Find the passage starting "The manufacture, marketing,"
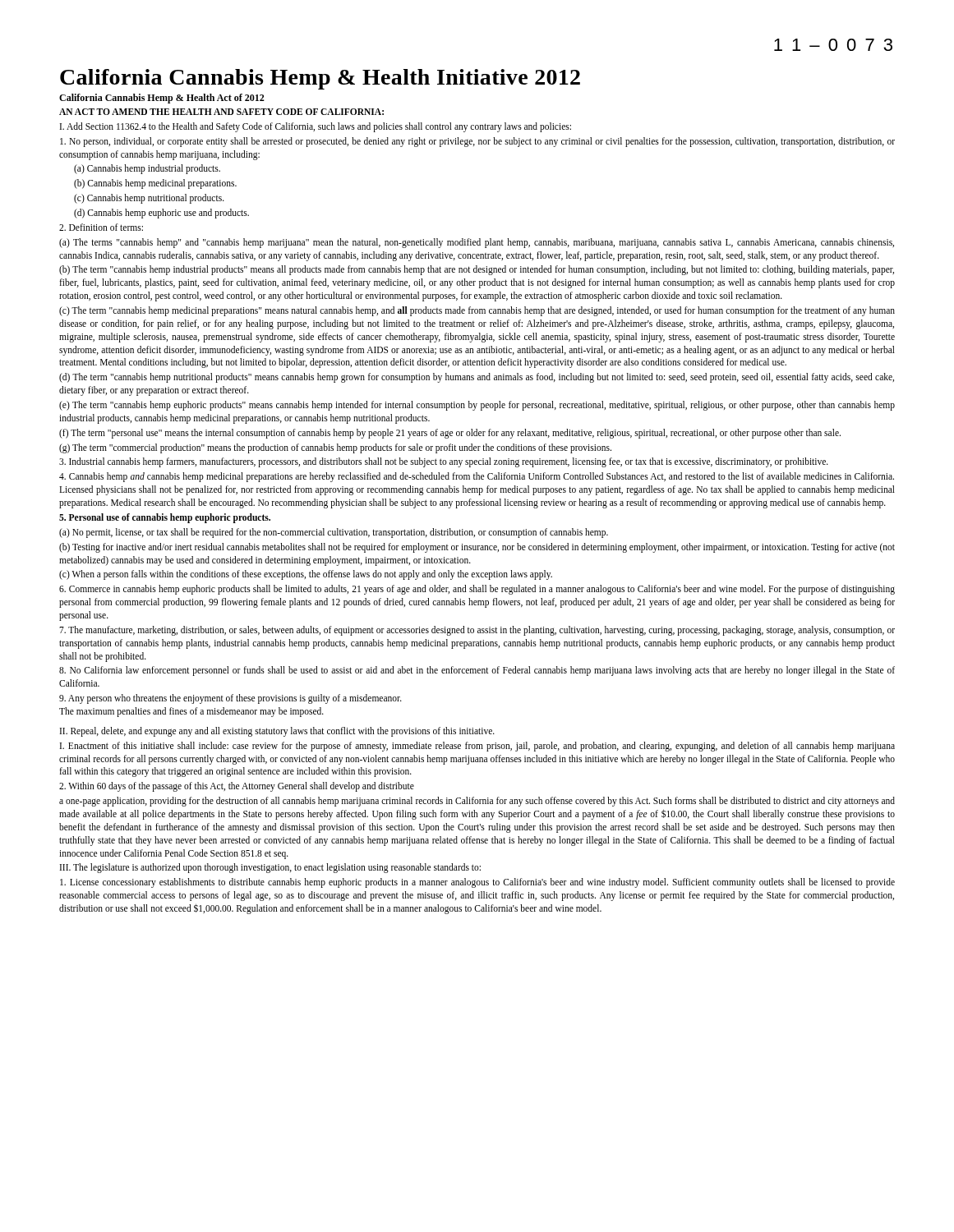Image resolution: width=954 pixels, height=1232 pixels. pyautogui.click(x=477, y=643)
